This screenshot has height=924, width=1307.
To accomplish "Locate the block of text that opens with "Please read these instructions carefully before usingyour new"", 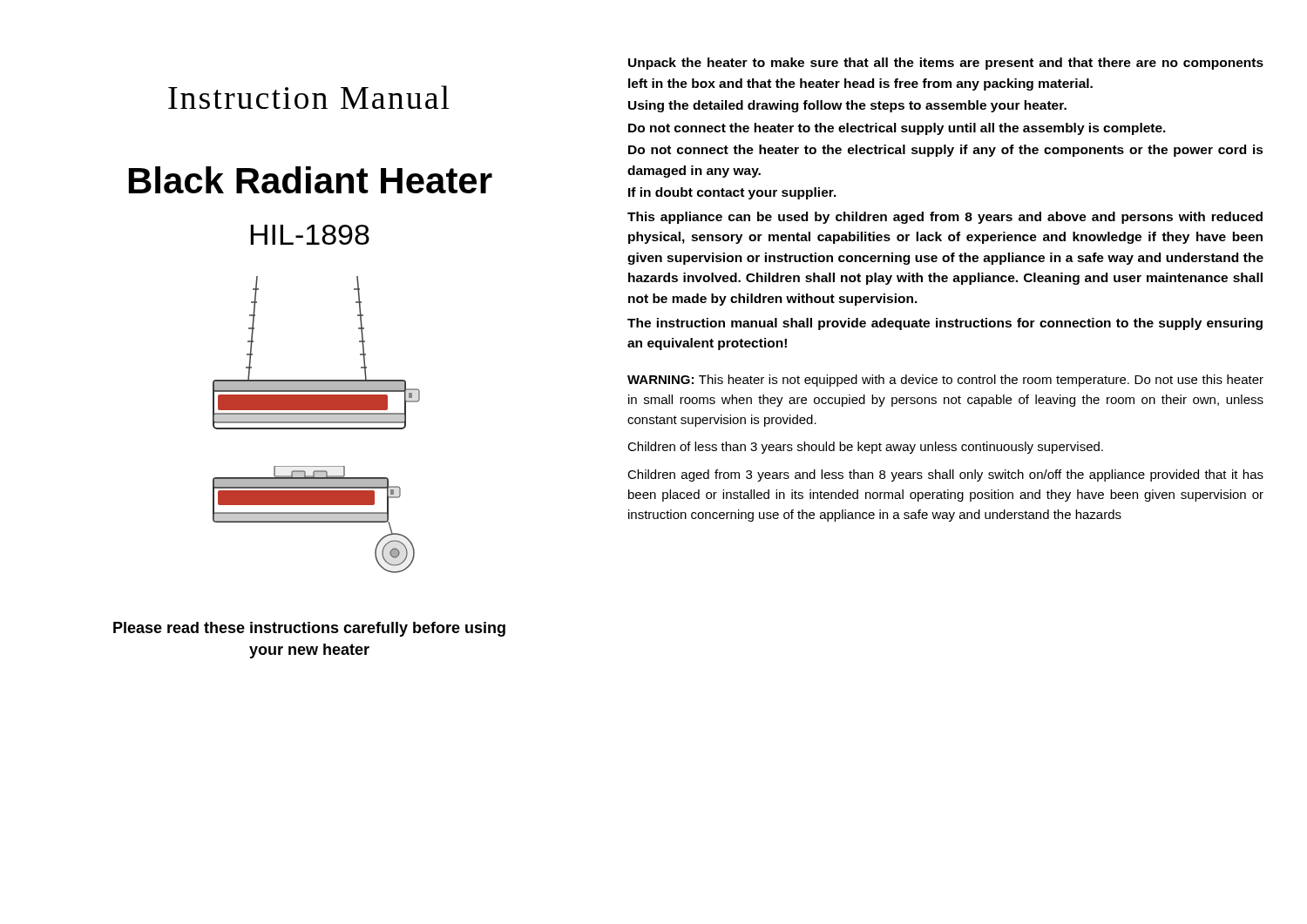I will pyautogui.click(x=309, y=639).
